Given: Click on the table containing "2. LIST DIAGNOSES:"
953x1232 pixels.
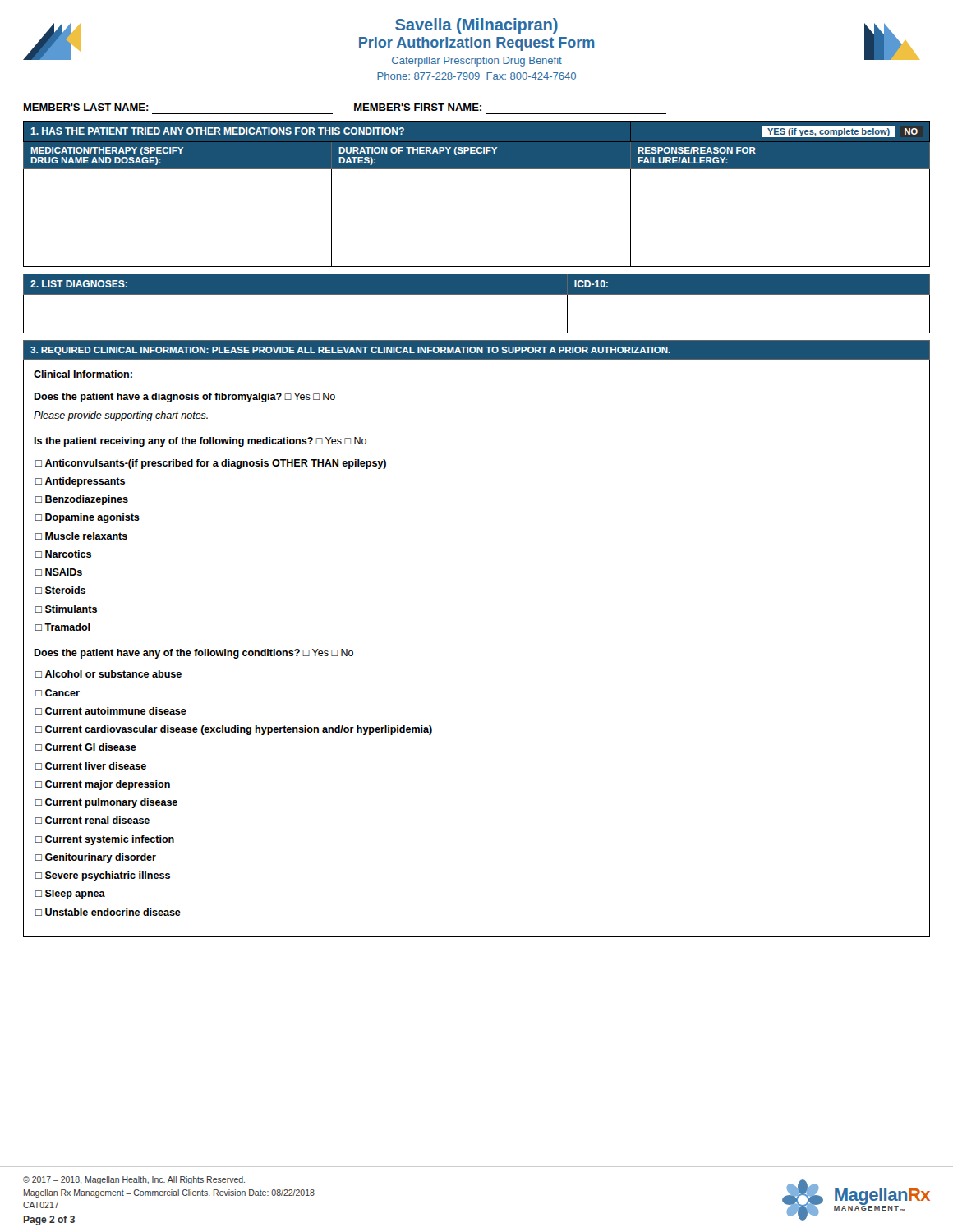Looking at the screenshot, I should click(x=476, y=303).
